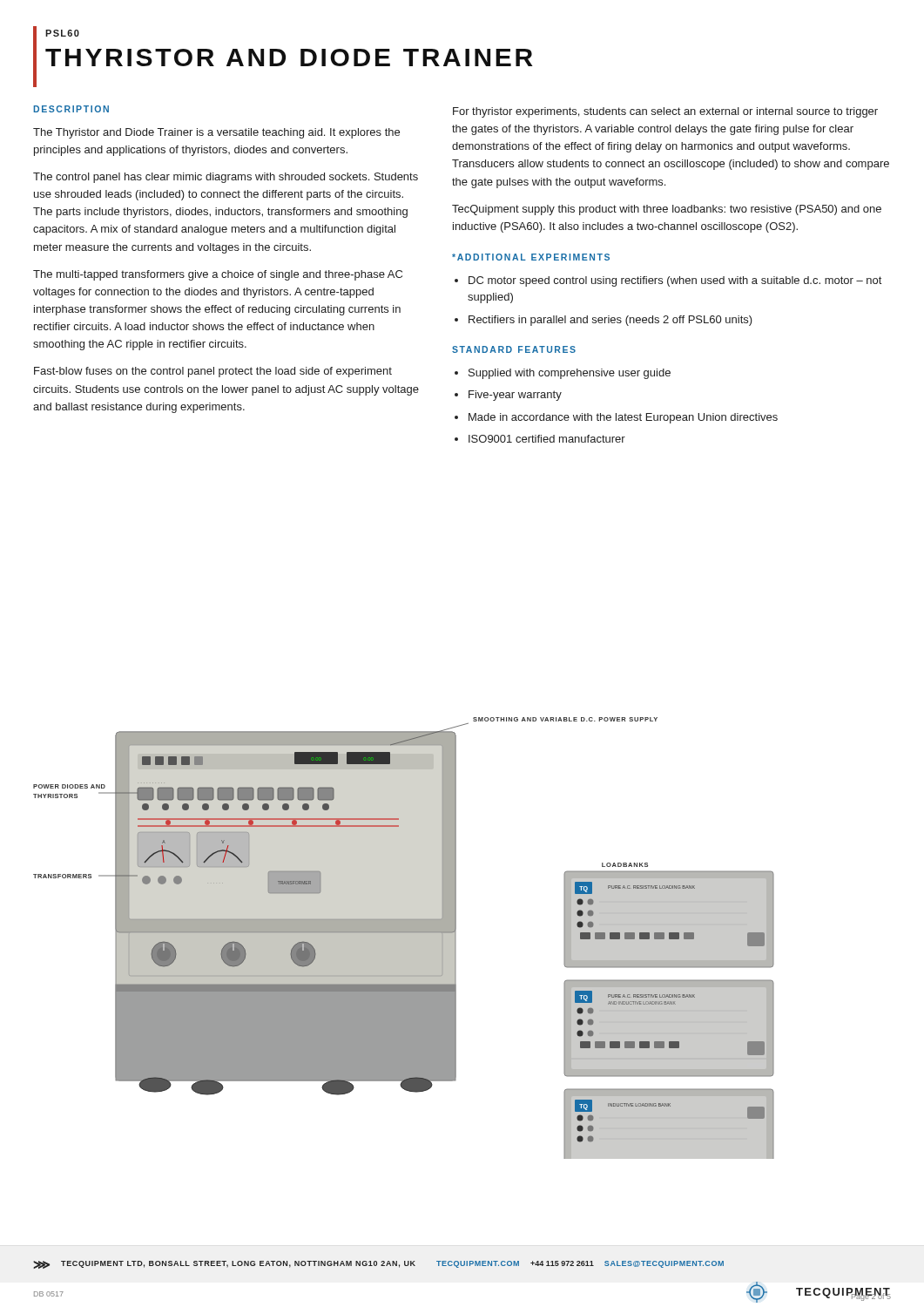This screenshot has height=1307, width=924.
Task: Click on the photo
Action: (462, 928)
